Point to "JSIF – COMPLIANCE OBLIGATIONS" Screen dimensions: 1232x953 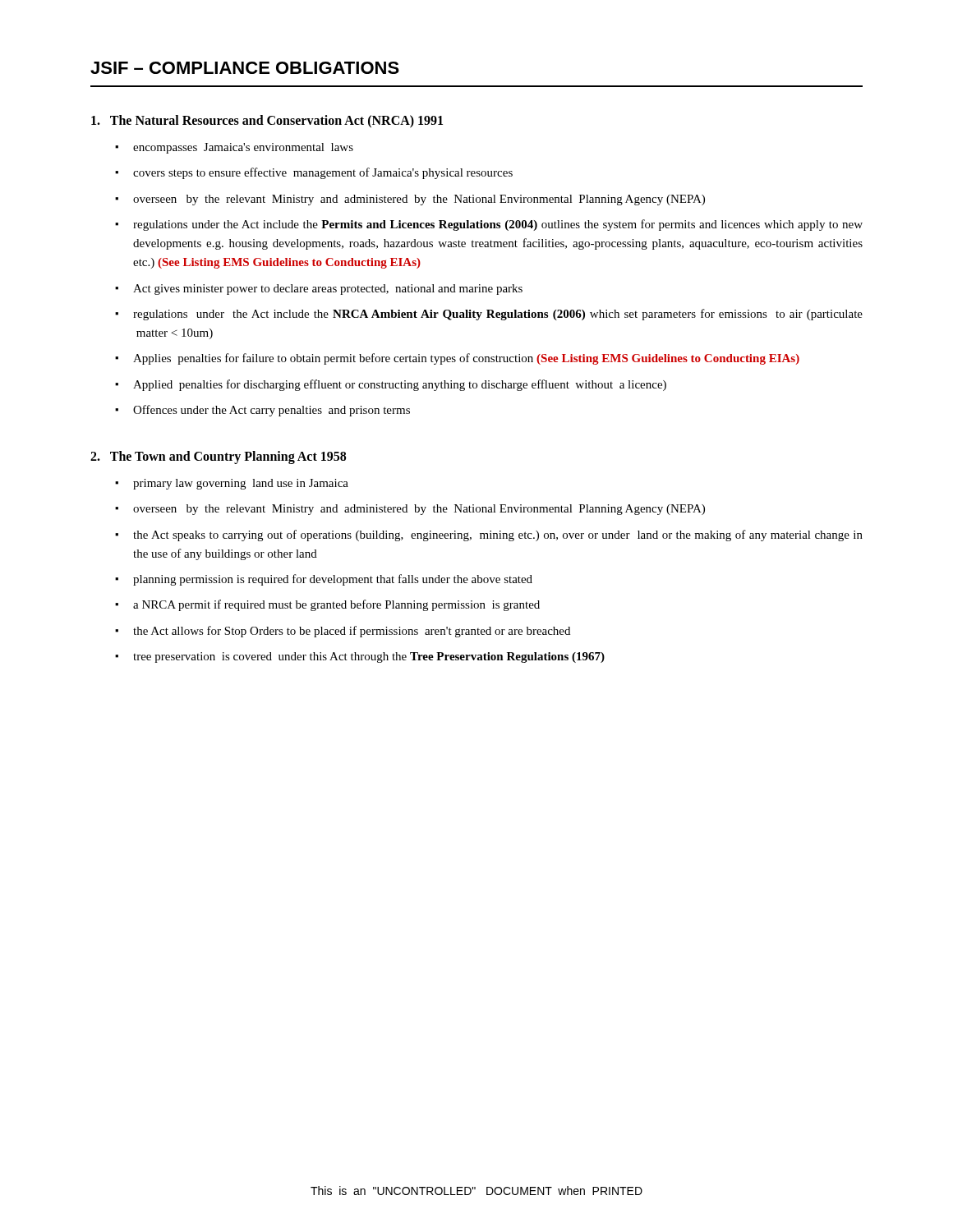click(245, 68)
